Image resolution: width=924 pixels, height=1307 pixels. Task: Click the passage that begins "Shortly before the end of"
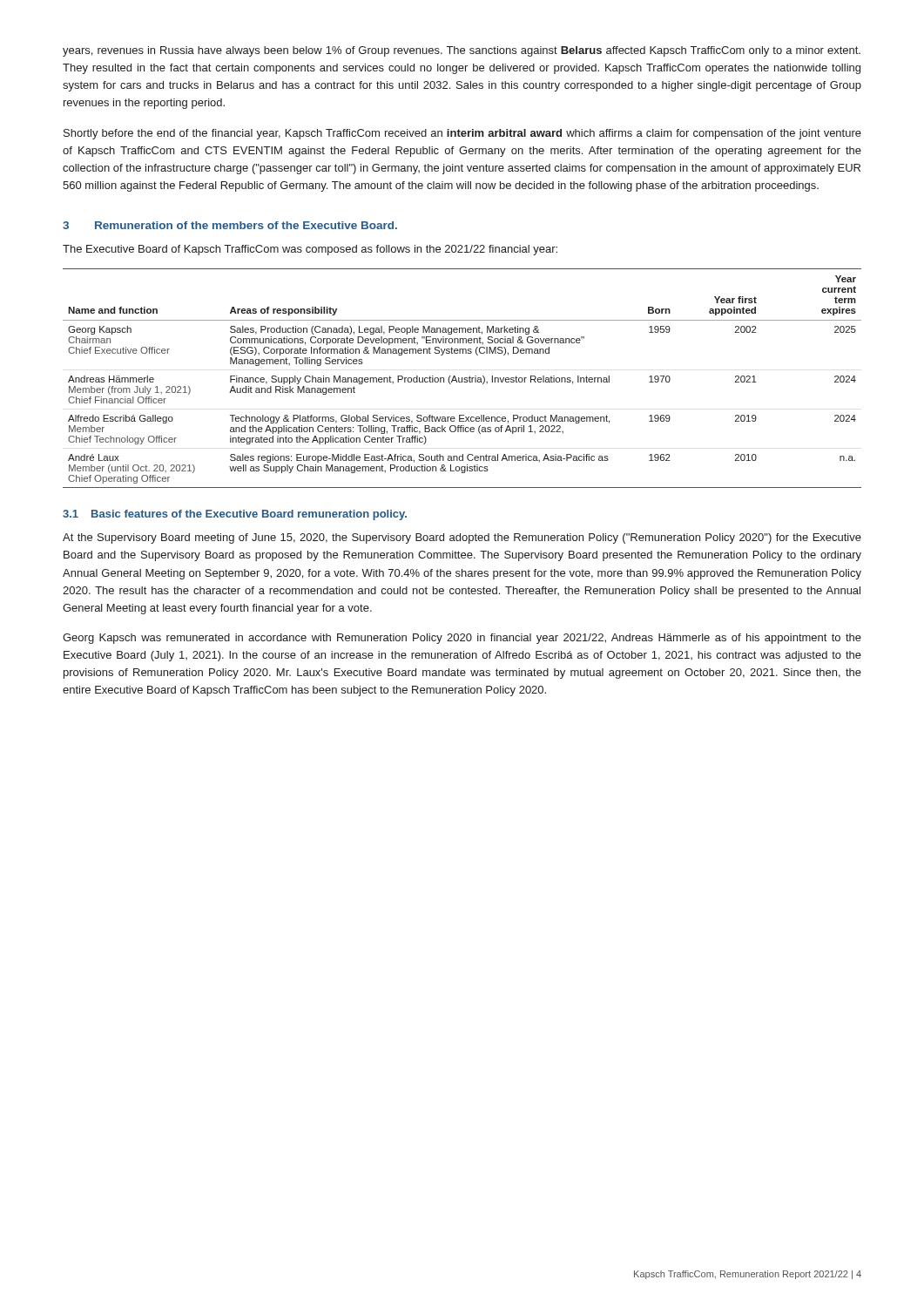[462, 159]
